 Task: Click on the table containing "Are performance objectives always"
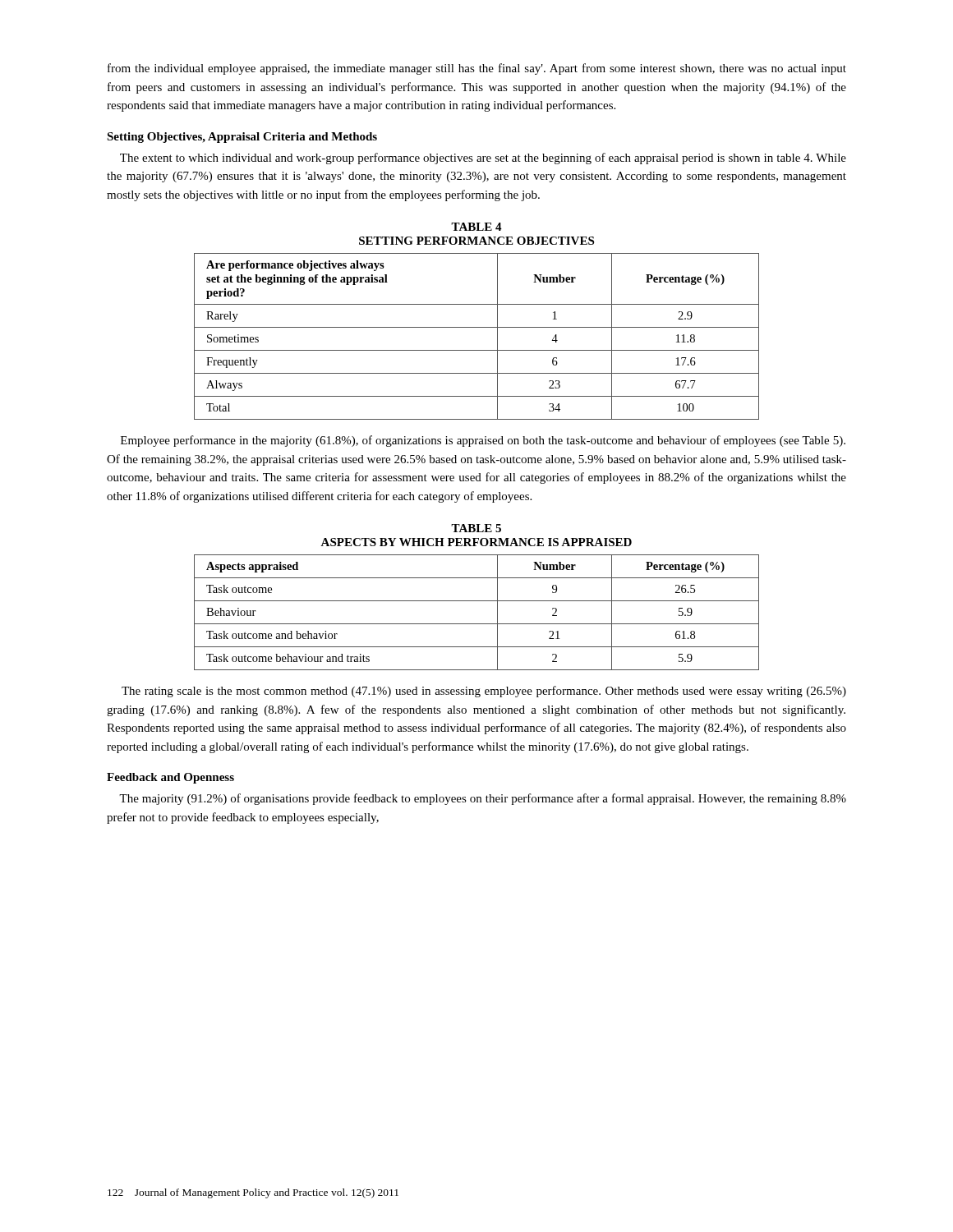click(476, 336)
